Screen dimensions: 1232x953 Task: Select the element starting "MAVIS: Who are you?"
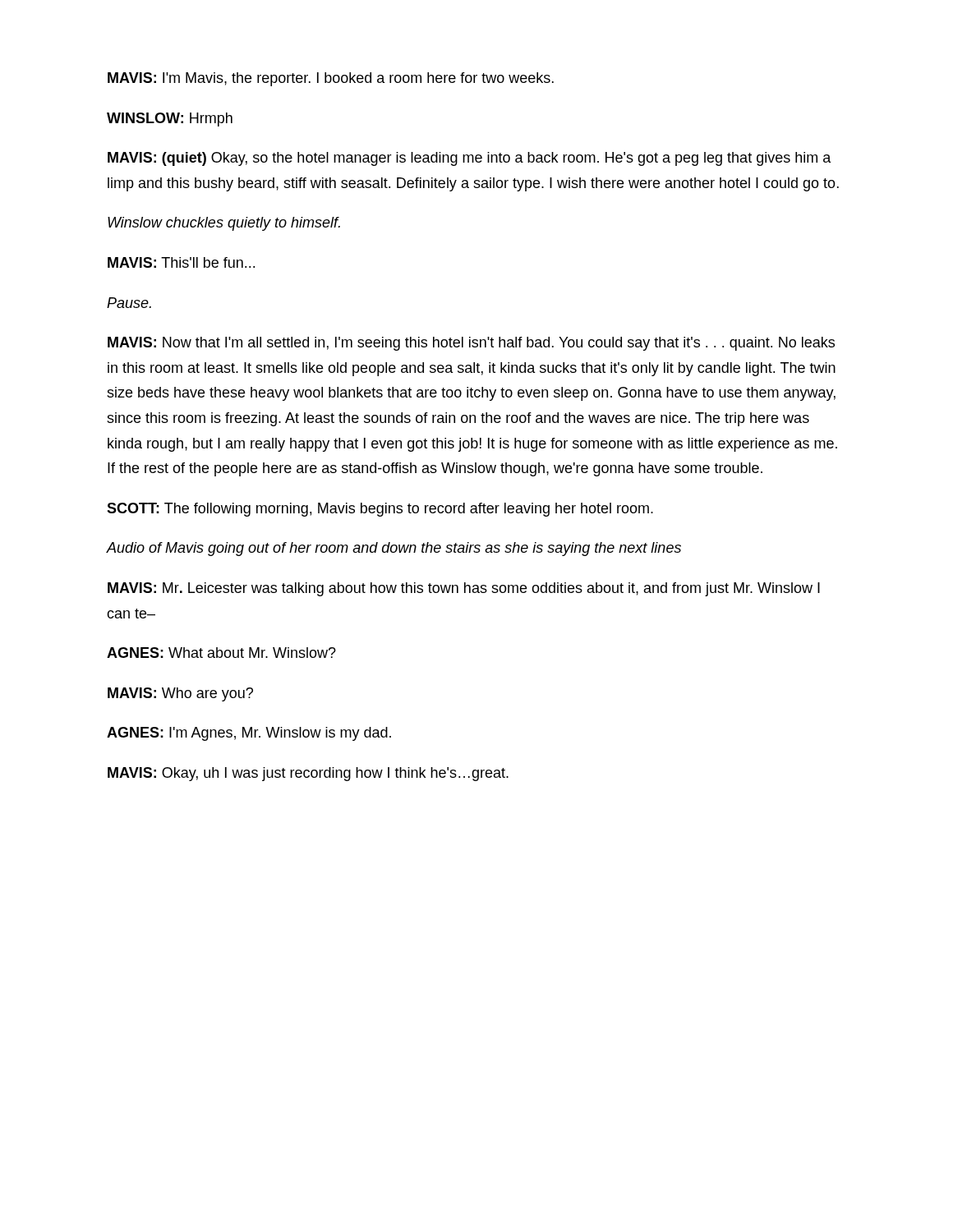180,693
